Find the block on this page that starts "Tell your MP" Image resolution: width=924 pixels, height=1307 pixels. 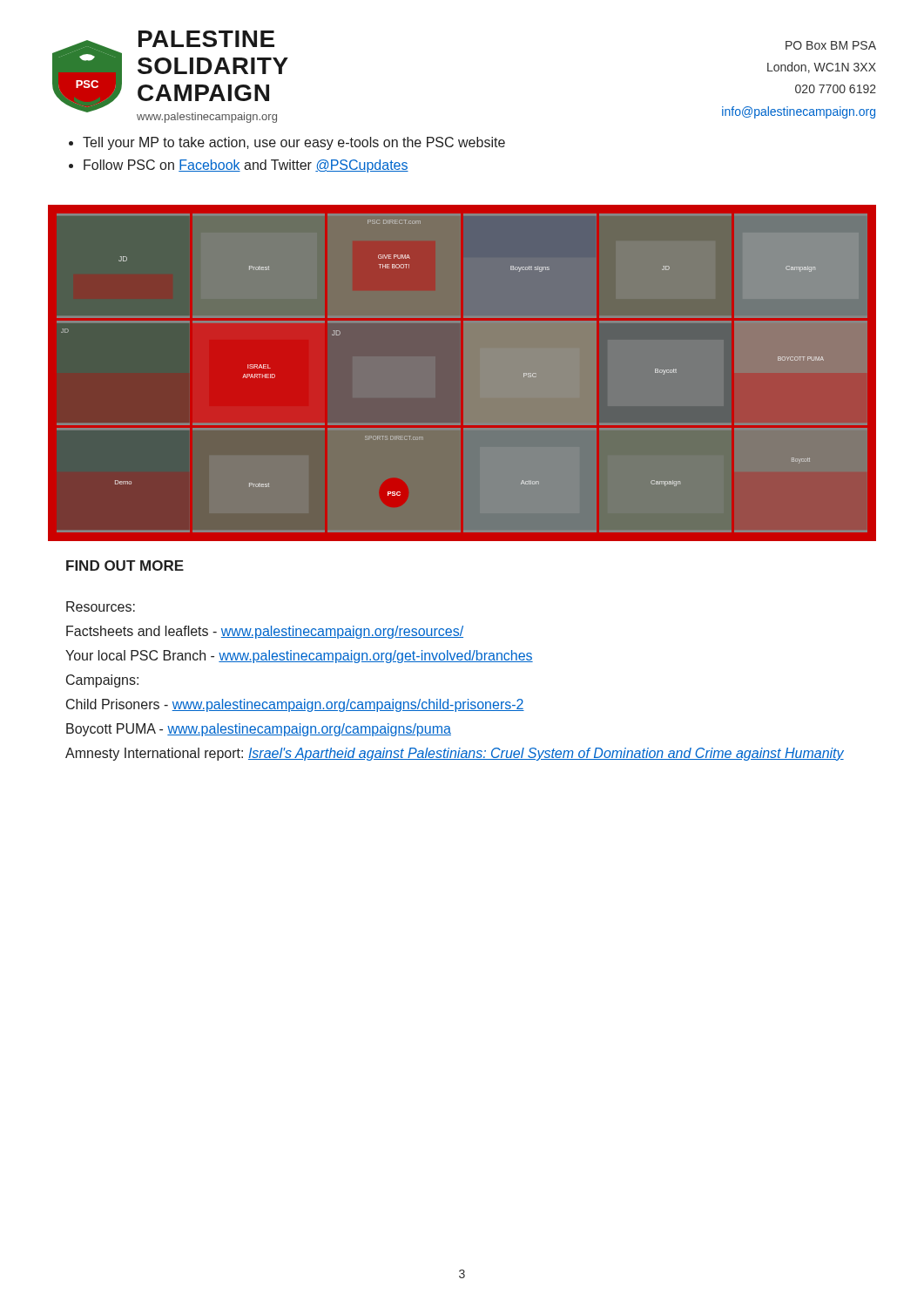[x=294, y=142]
